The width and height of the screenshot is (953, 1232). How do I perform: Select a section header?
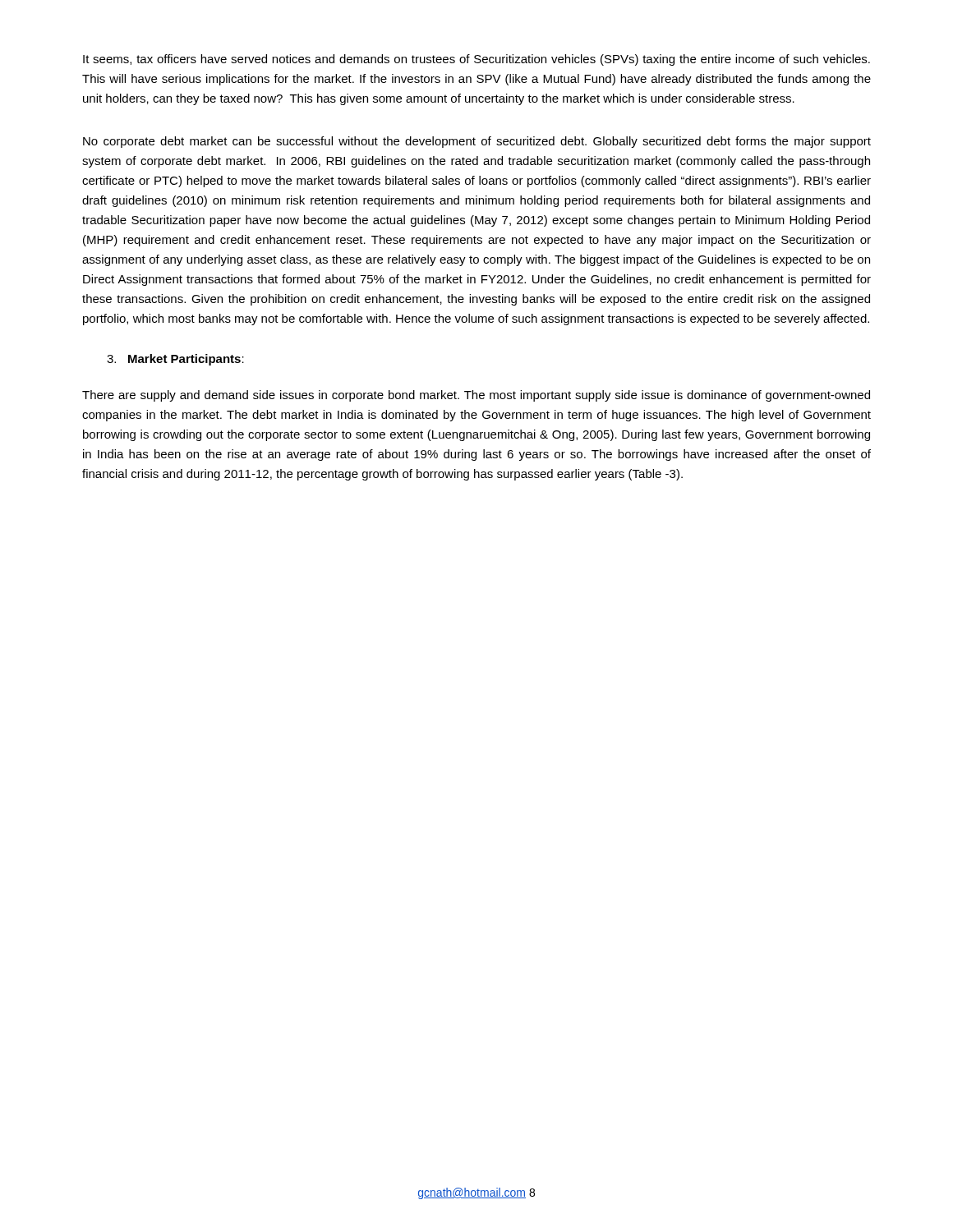coord(176,359)
